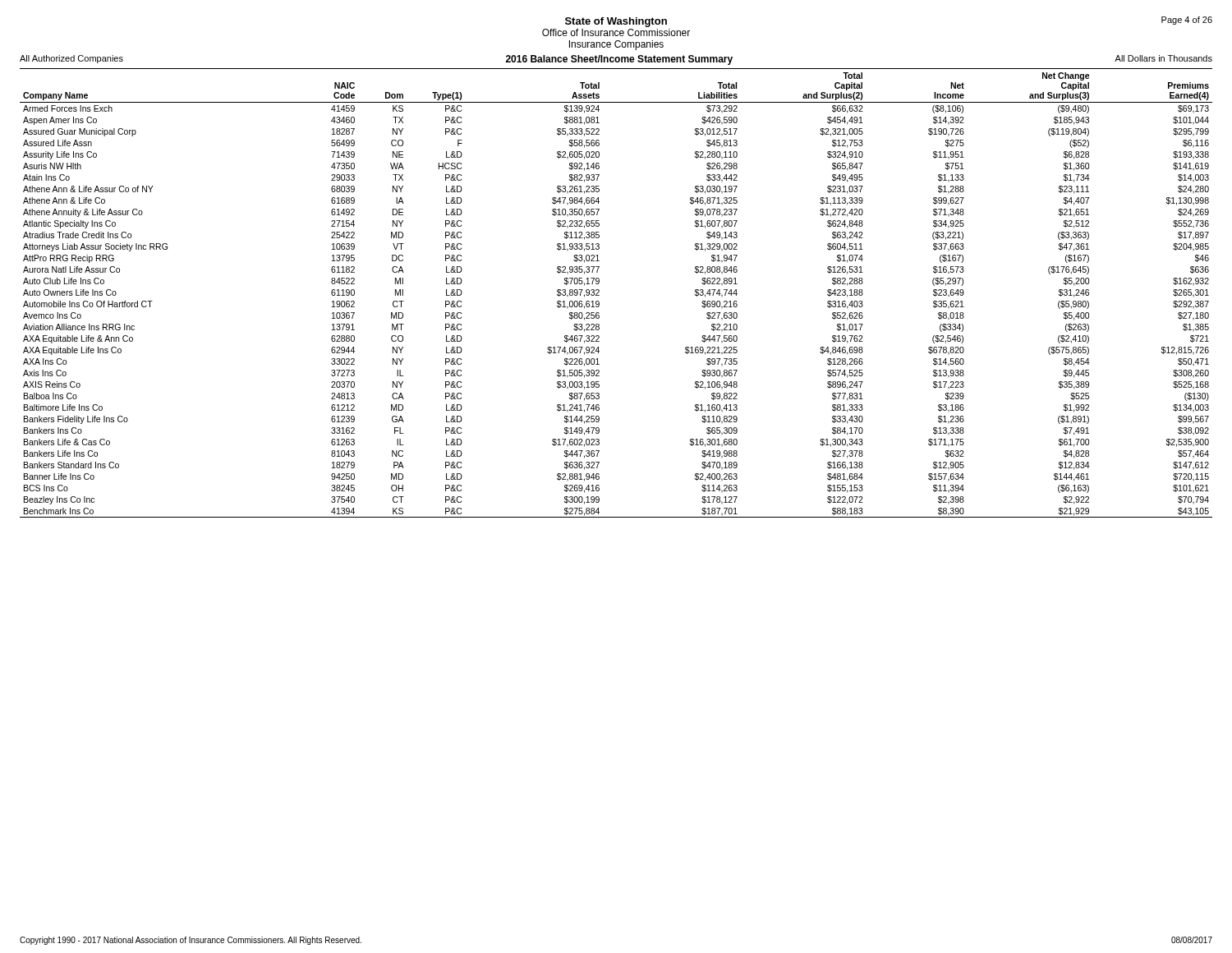Navigate to the block starting "2016 Balance Sheet/Income Statement"
The image size is (1232, 953).
(619, 59)
